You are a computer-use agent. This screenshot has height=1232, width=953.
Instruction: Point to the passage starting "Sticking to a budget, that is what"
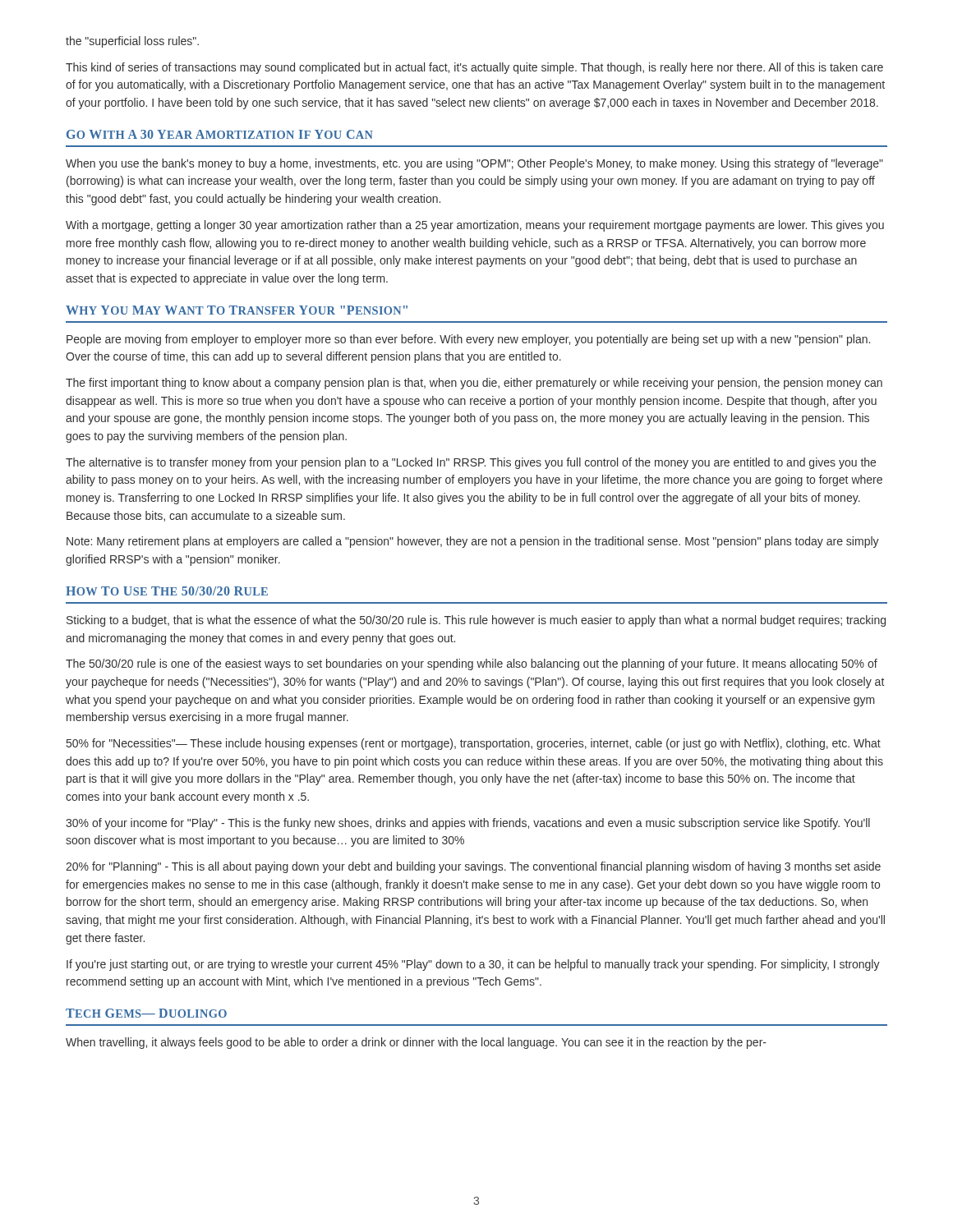click(x=476, y=629)
